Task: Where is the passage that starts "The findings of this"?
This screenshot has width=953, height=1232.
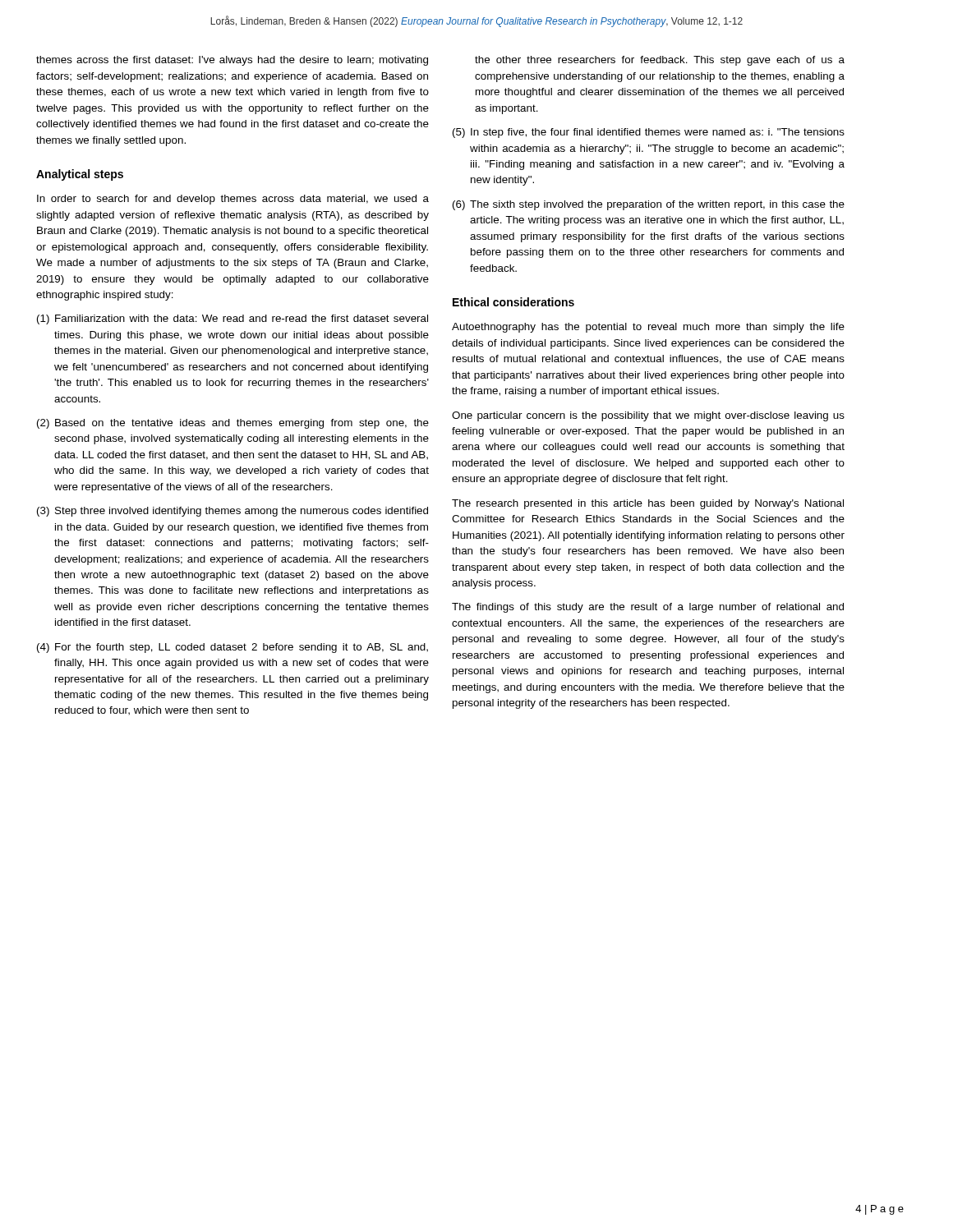Action: pos(648,655)
